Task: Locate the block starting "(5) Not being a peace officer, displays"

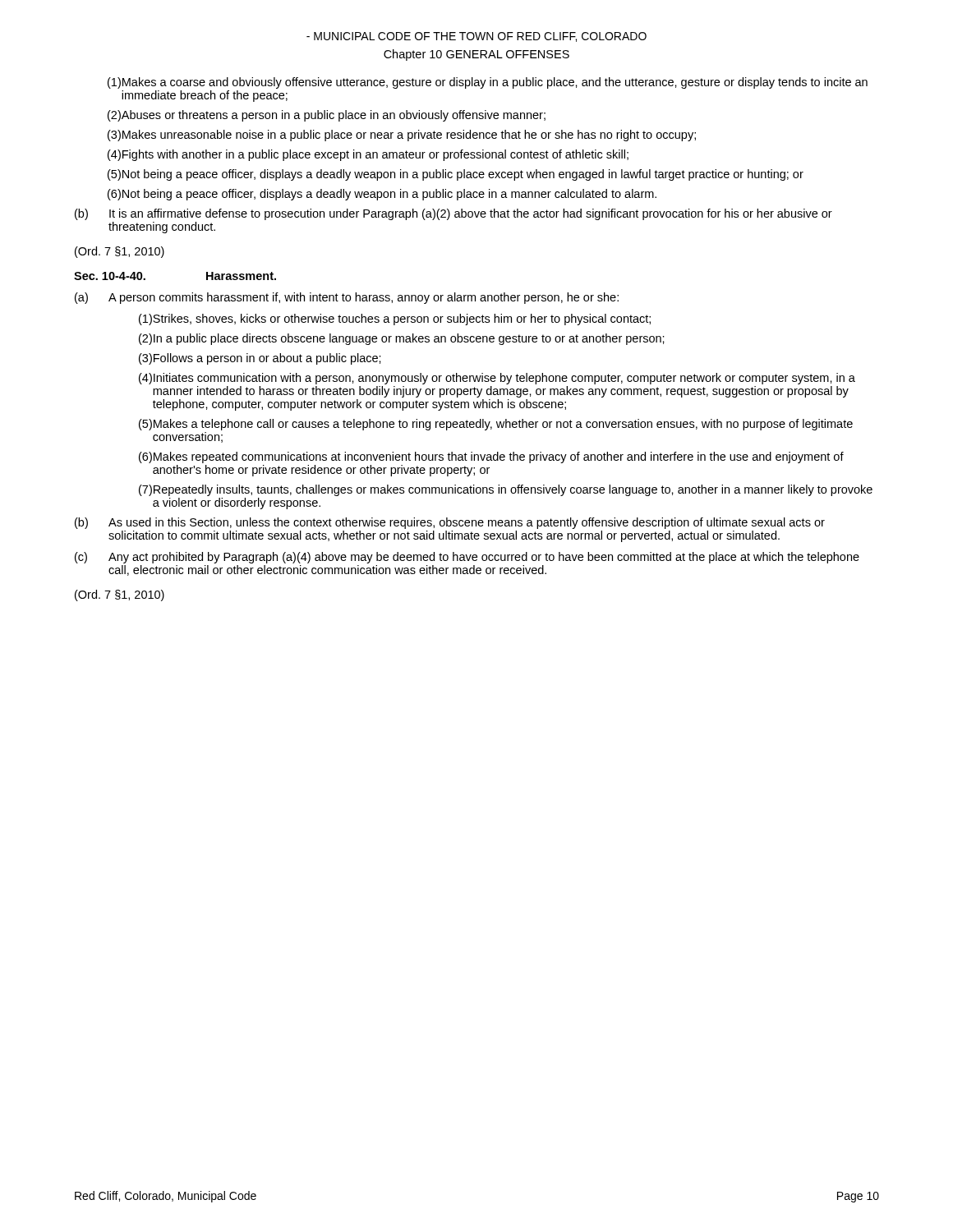Action: (476, 174)
